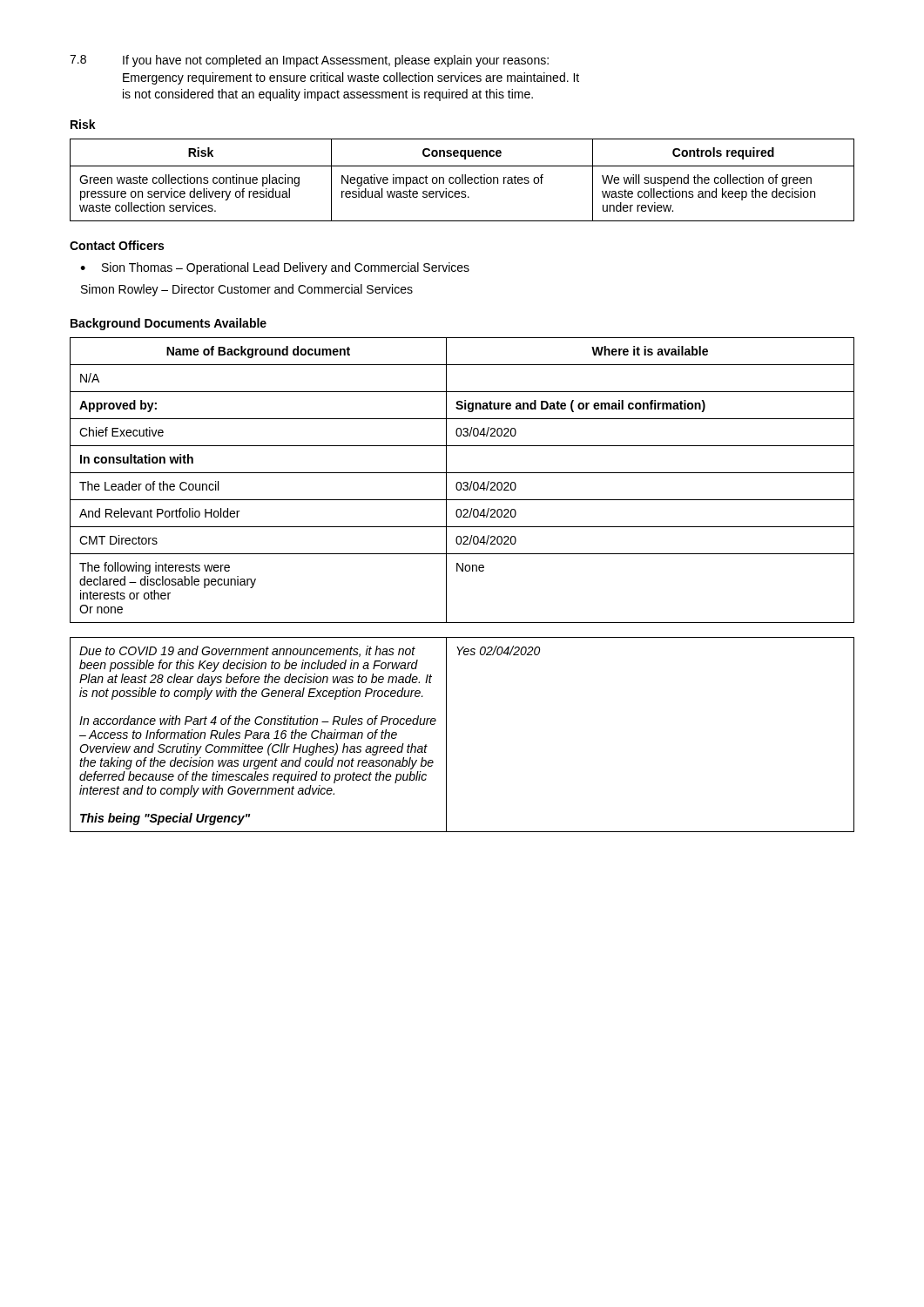This screenshot has height=1307, width=924.
Task: Select the table that reads "The following interests were"
Action: [x=462, y=480]
